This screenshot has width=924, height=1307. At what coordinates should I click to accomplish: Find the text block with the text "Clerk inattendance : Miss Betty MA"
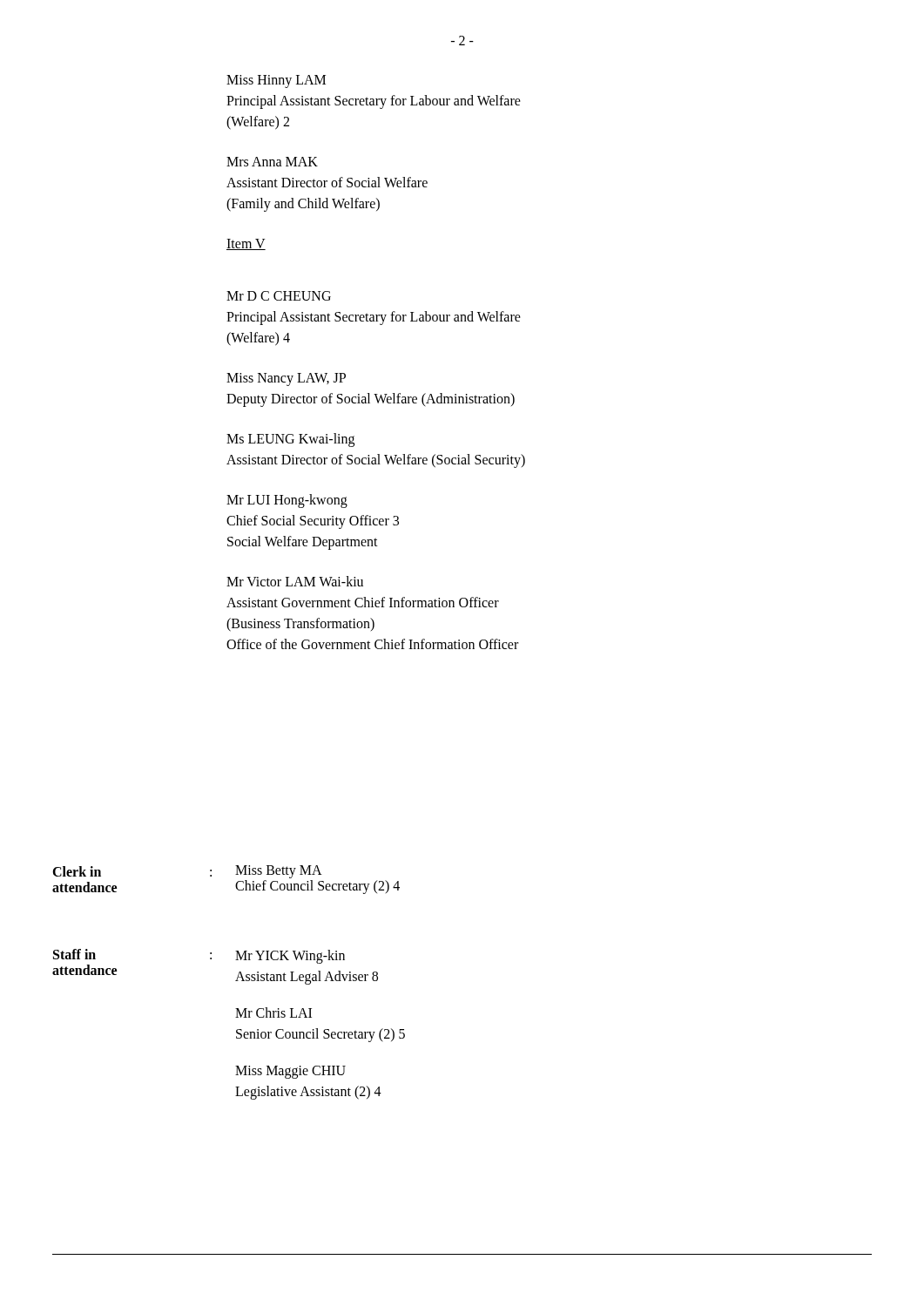pyautogui.click(x=70, y=872)
